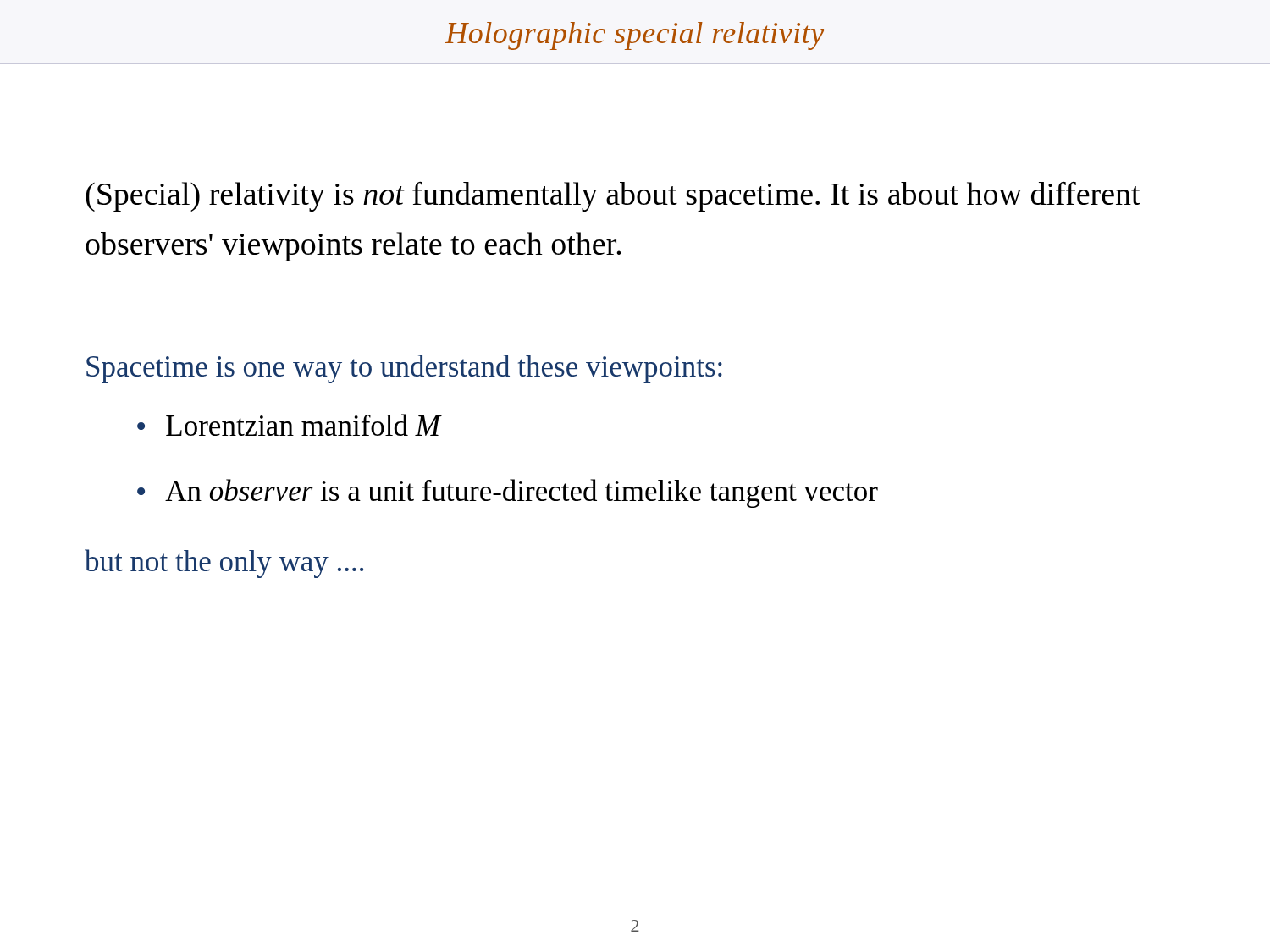The image size is (1270, 952).
Task: Locate the text "but not the only way"
Action: tap(225, 562)
